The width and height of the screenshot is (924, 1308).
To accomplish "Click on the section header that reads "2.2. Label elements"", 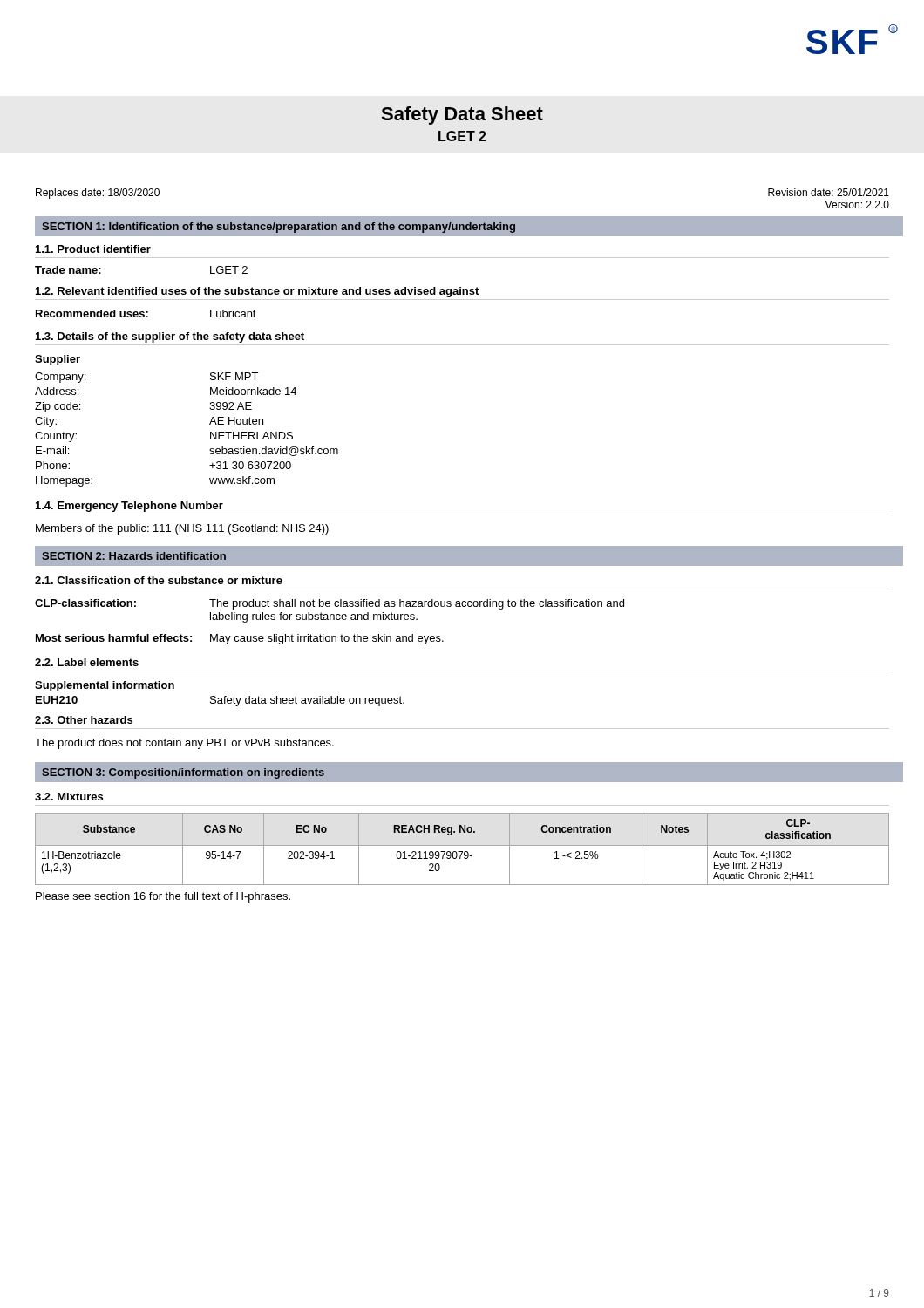I will click(462, 664).
